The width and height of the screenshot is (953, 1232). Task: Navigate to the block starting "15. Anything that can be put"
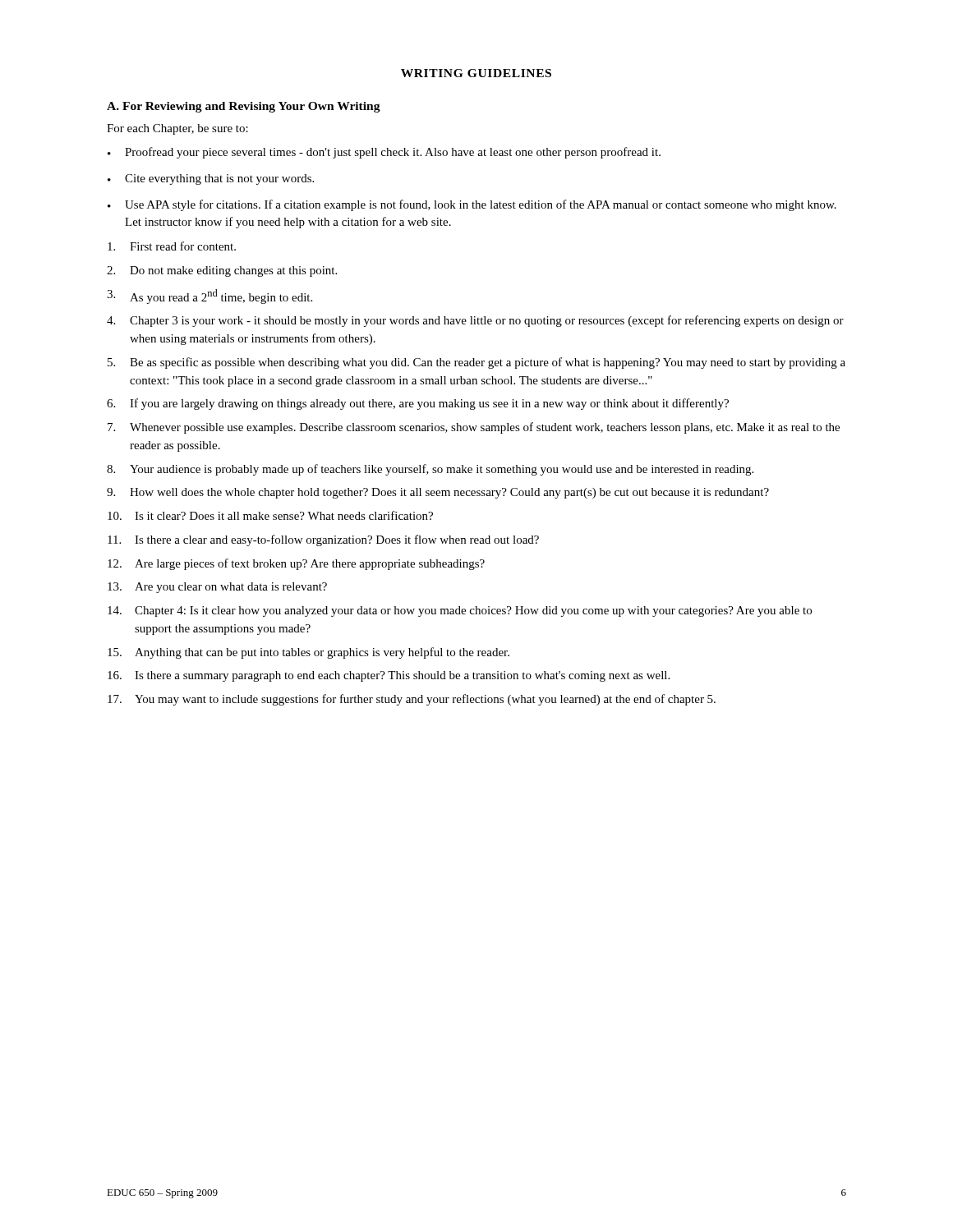308,652
